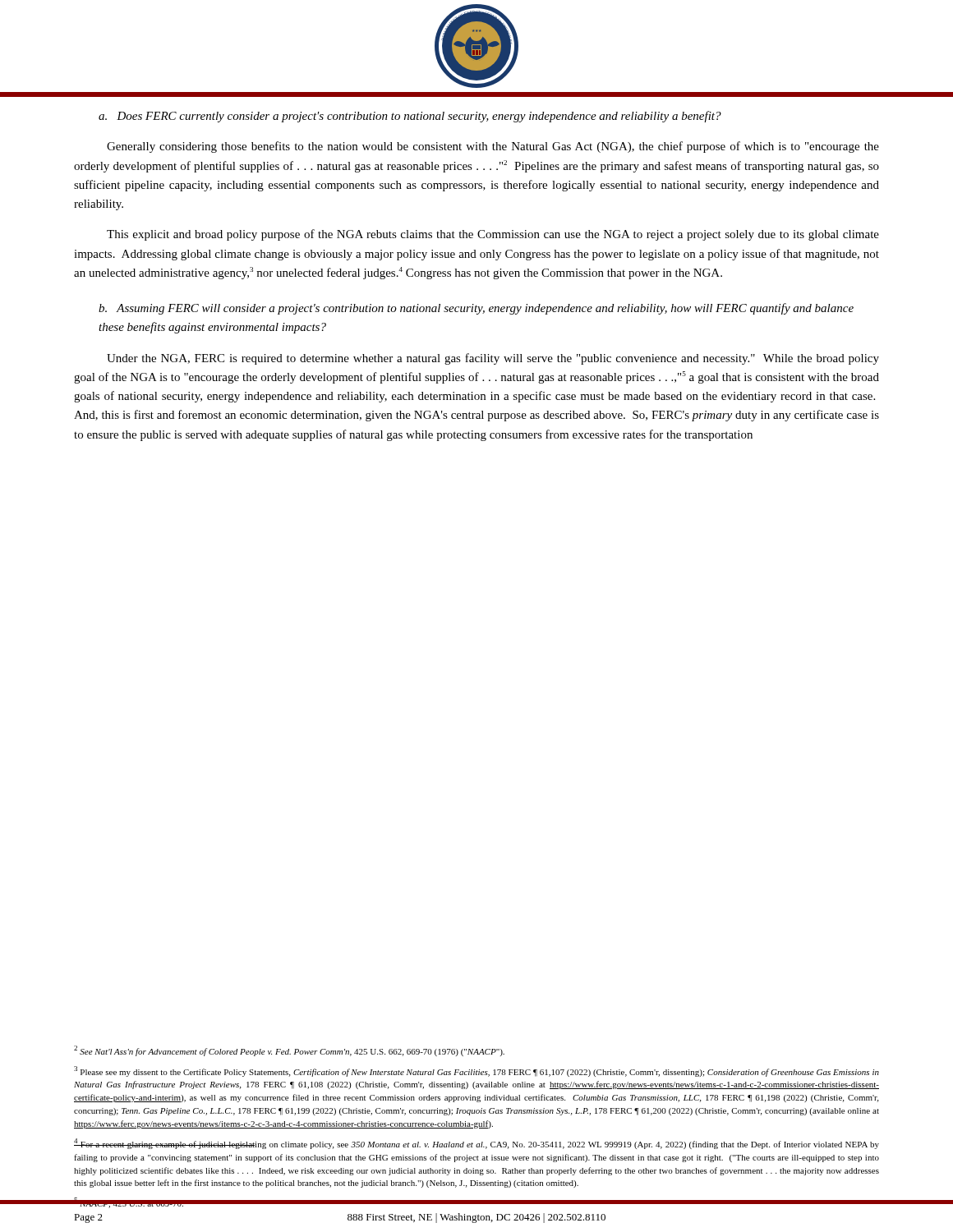Select the text block containing "Under the NGA, FERC is"
The height and width of the screenshot is (1232, 953).
click(476, 396)
